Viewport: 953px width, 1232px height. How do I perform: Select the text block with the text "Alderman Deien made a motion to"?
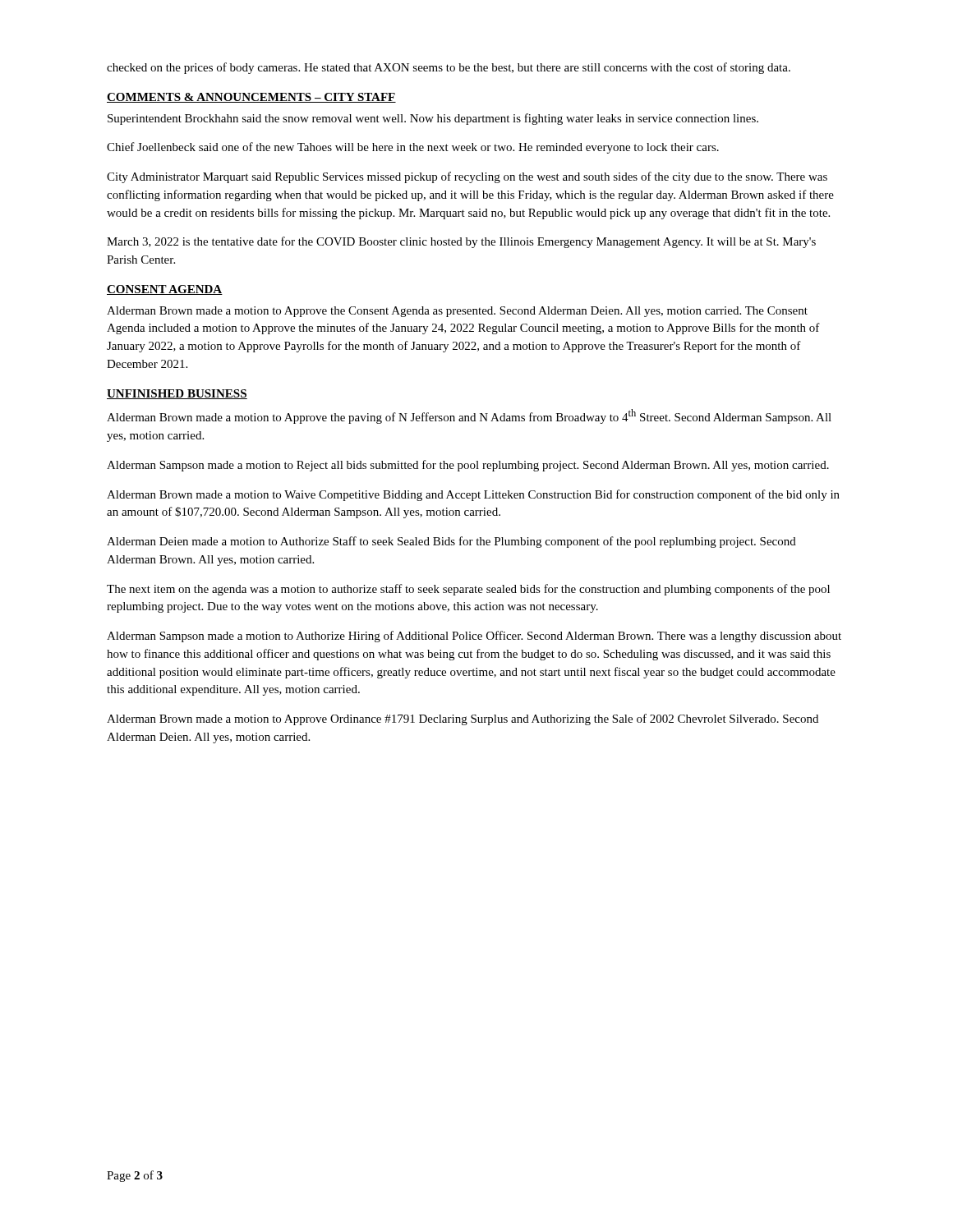476,551
